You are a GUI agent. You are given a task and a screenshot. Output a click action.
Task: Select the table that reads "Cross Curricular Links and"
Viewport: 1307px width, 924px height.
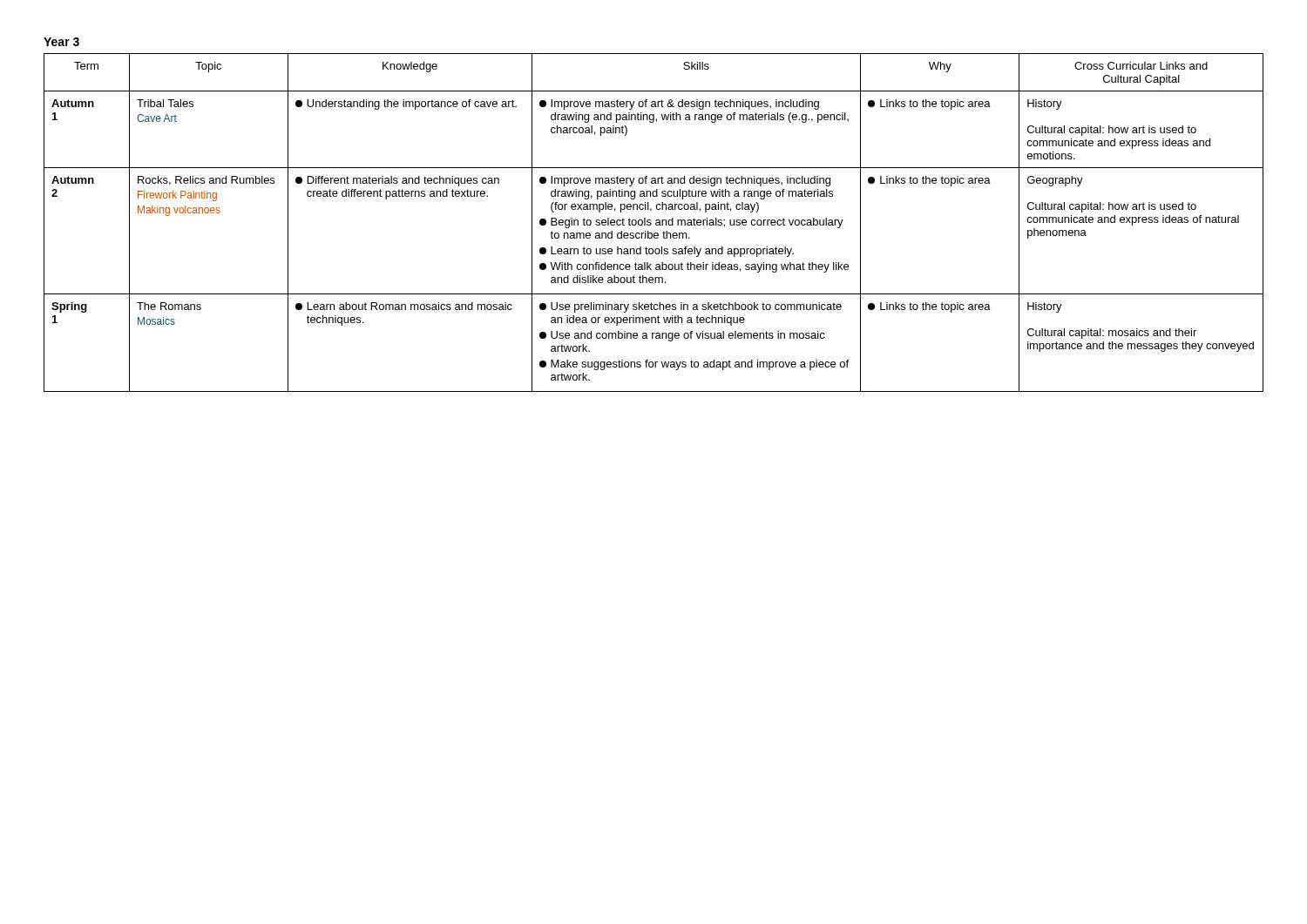[654, 222]
